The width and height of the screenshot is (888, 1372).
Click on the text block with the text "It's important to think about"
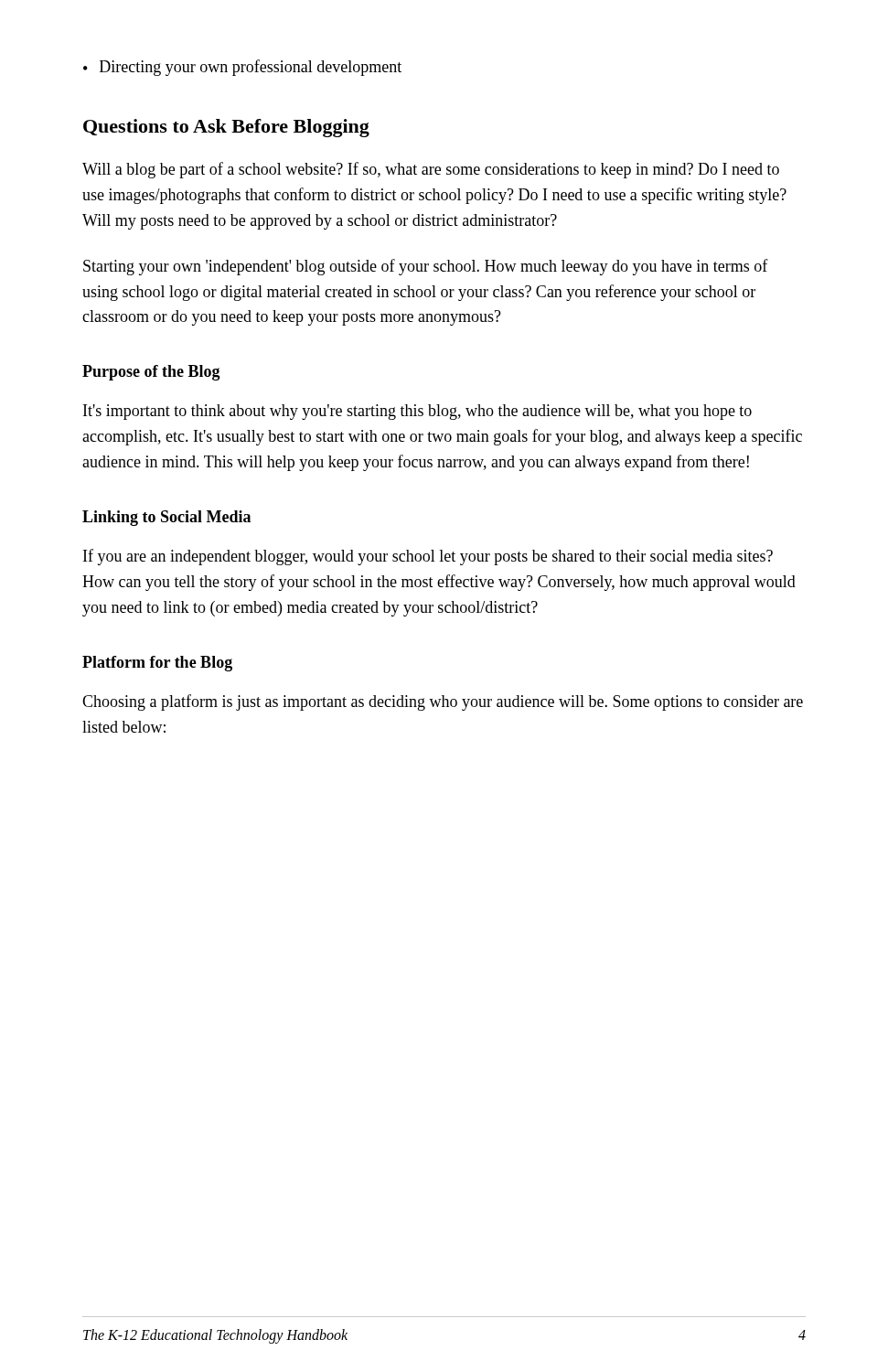(x=442, y=437)
